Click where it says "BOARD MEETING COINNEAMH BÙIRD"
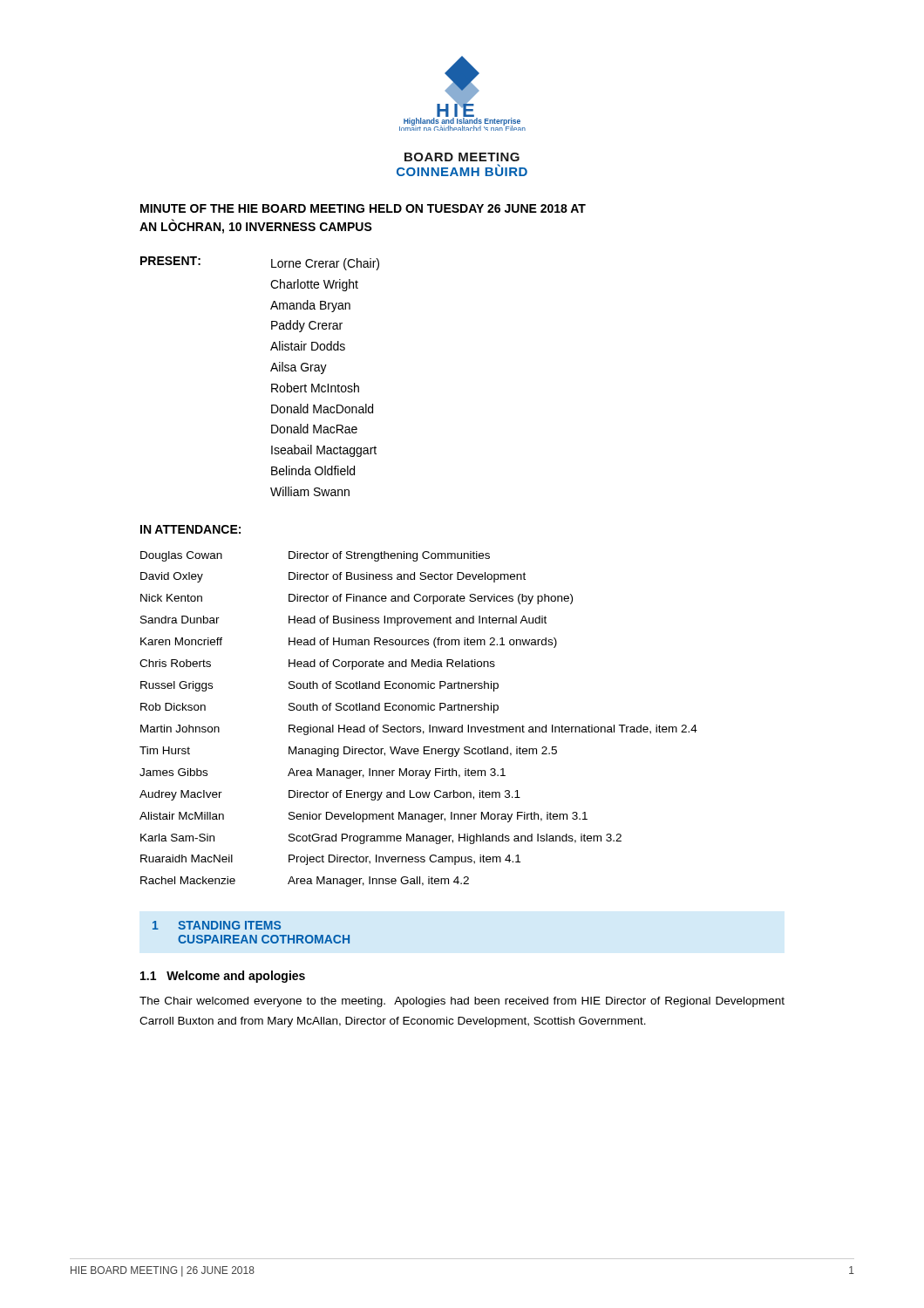Viewport: 924px width, 1308px height. [x=462, y=164]
